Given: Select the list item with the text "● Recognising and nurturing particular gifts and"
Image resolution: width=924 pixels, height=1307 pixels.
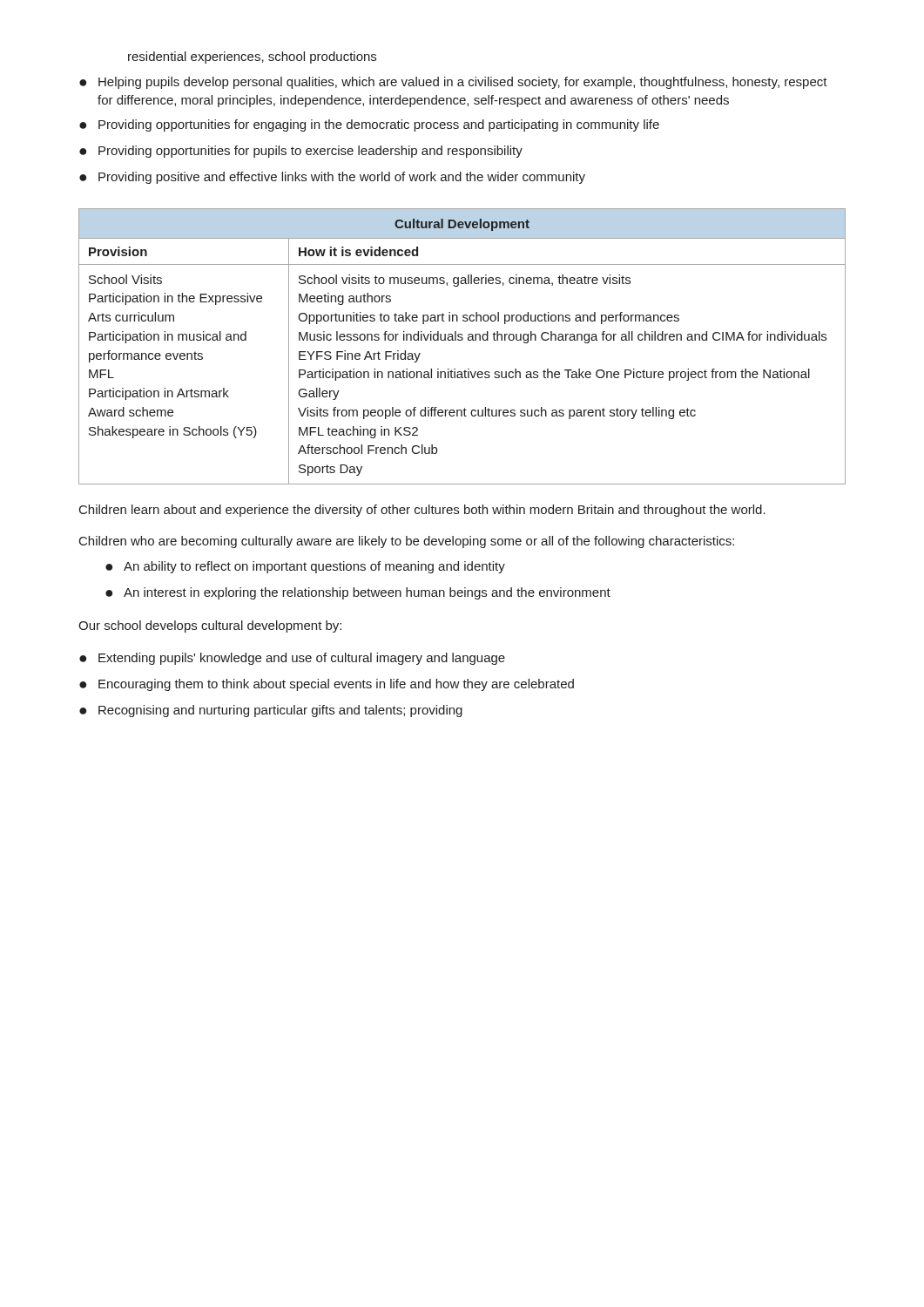Looking at the screenshot, I should click(x=271, y=711).
